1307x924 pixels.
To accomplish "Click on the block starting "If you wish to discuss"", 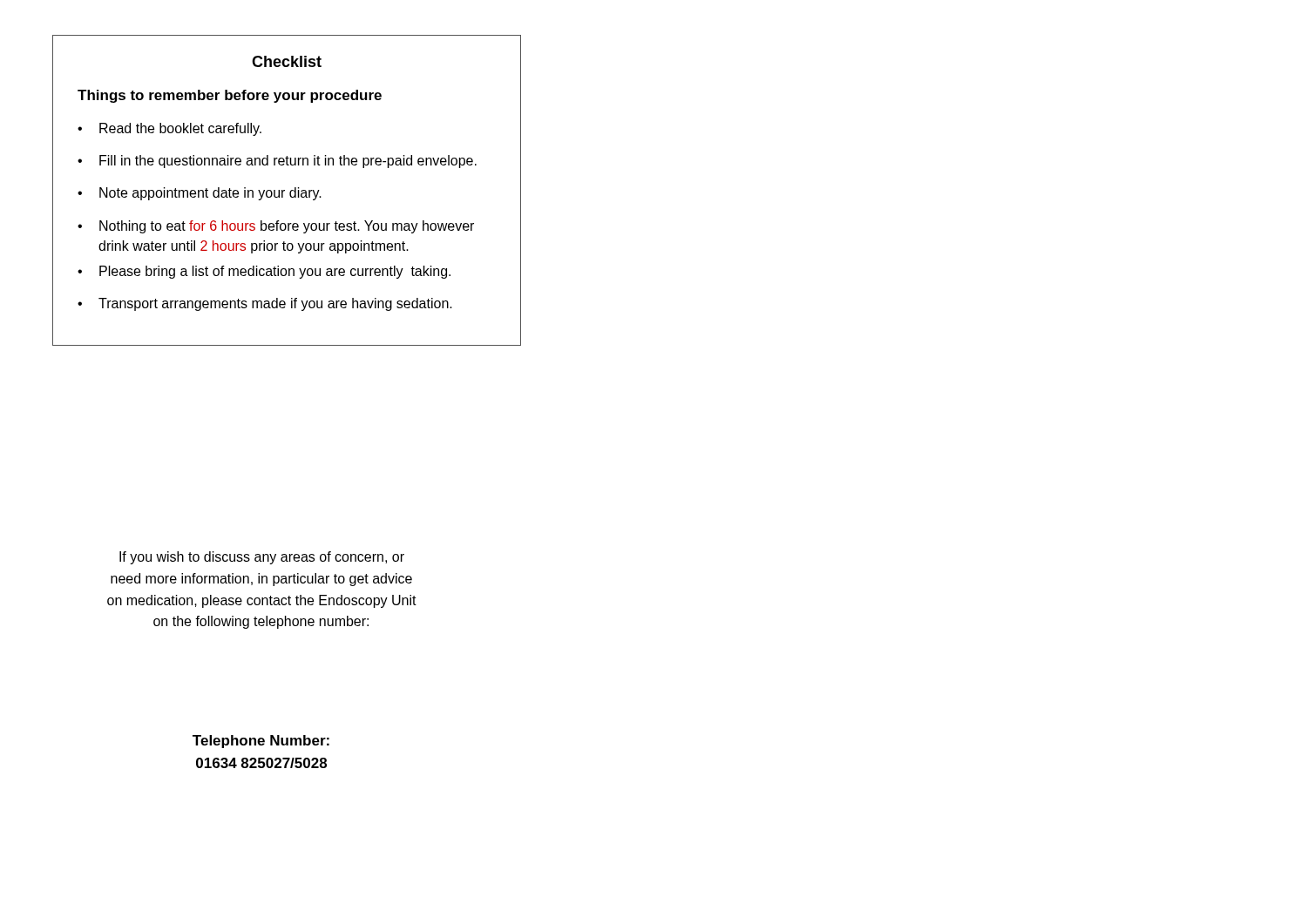I will pyautogui.click(x=261, y=589).
